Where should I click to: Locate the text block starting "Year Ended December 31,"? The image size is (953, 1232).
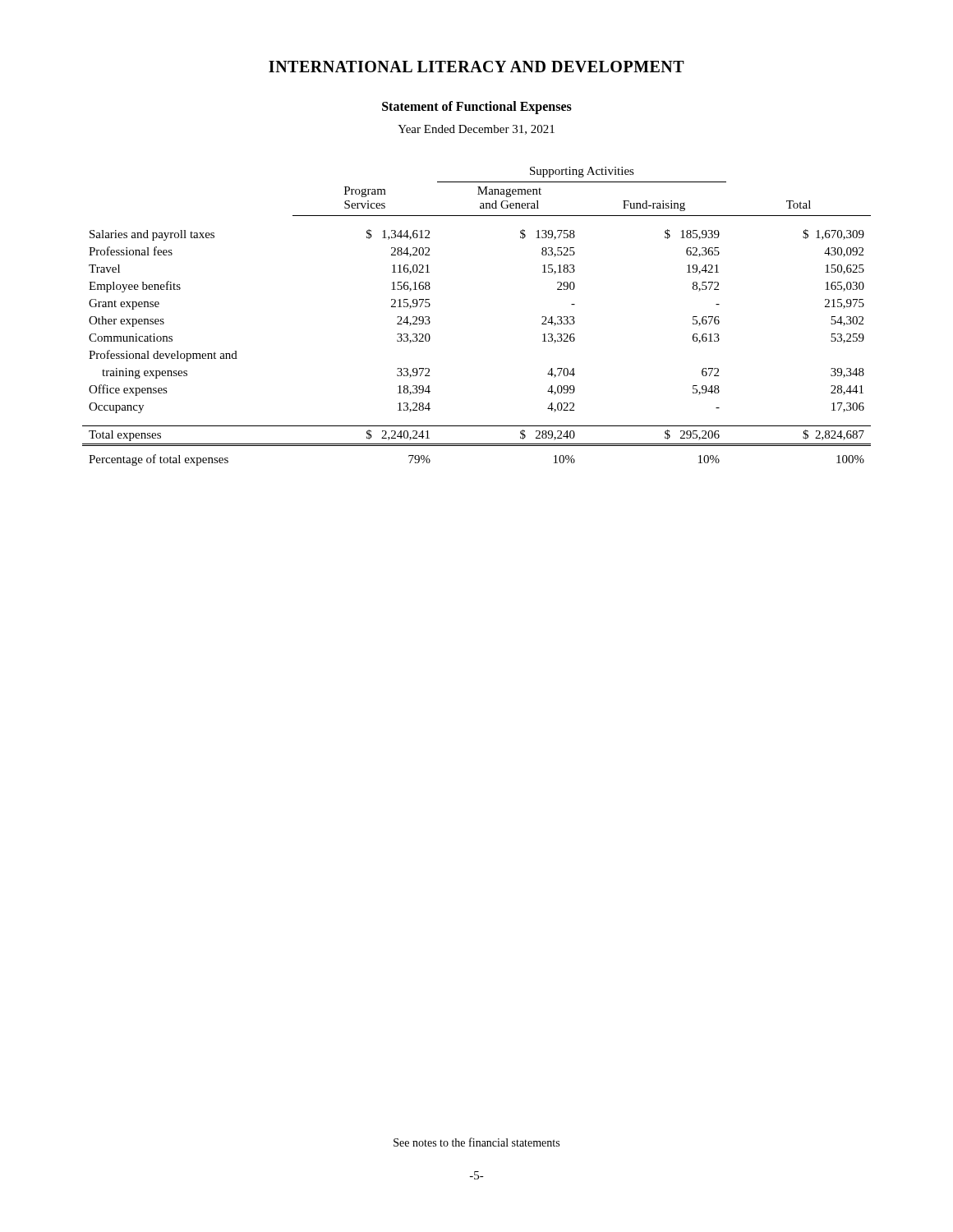(476, 129)
